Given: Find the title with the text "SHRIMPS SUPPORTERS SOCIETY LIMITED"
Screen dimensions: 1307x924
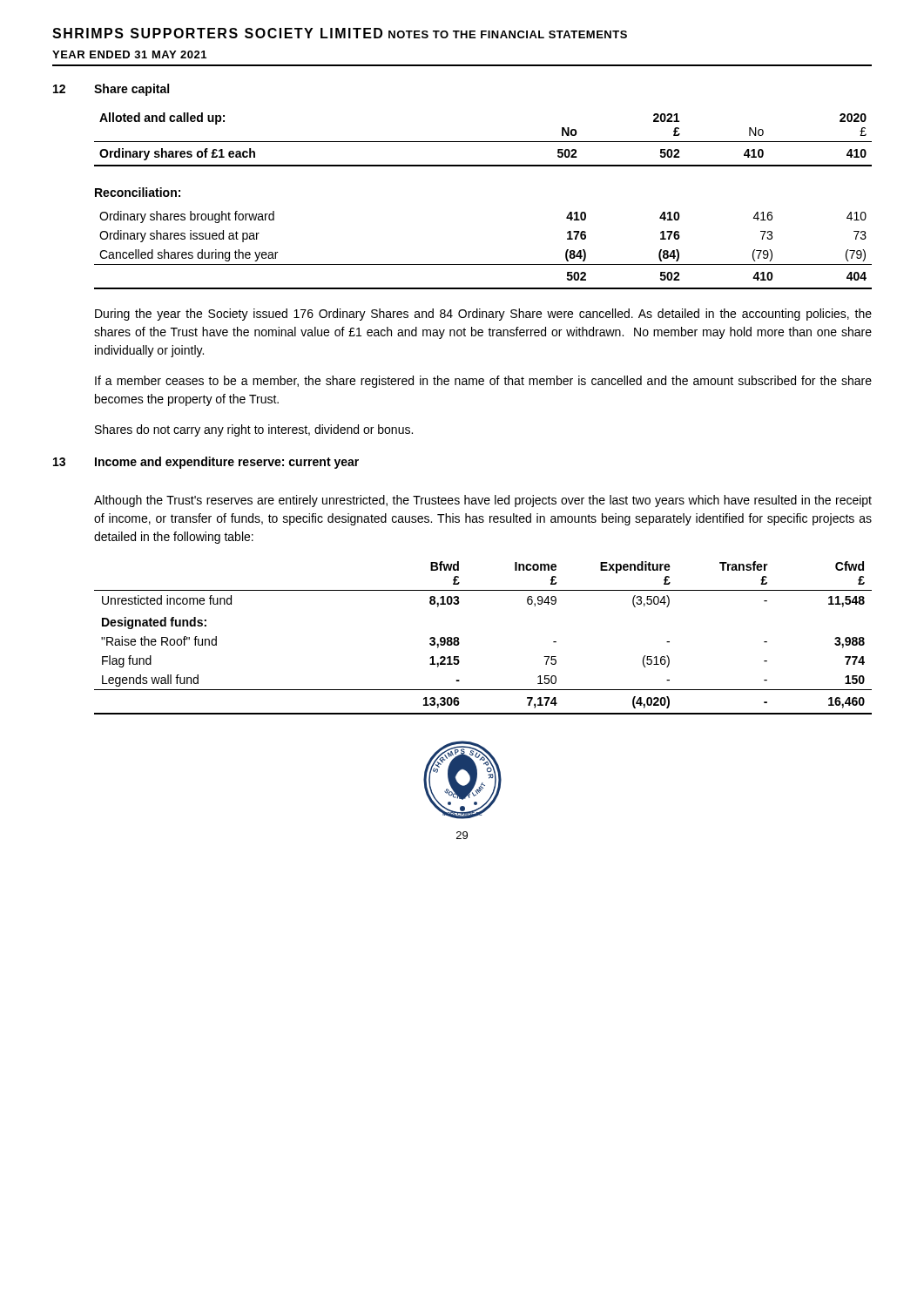Looking at the screenshot, I should (218, 34).
